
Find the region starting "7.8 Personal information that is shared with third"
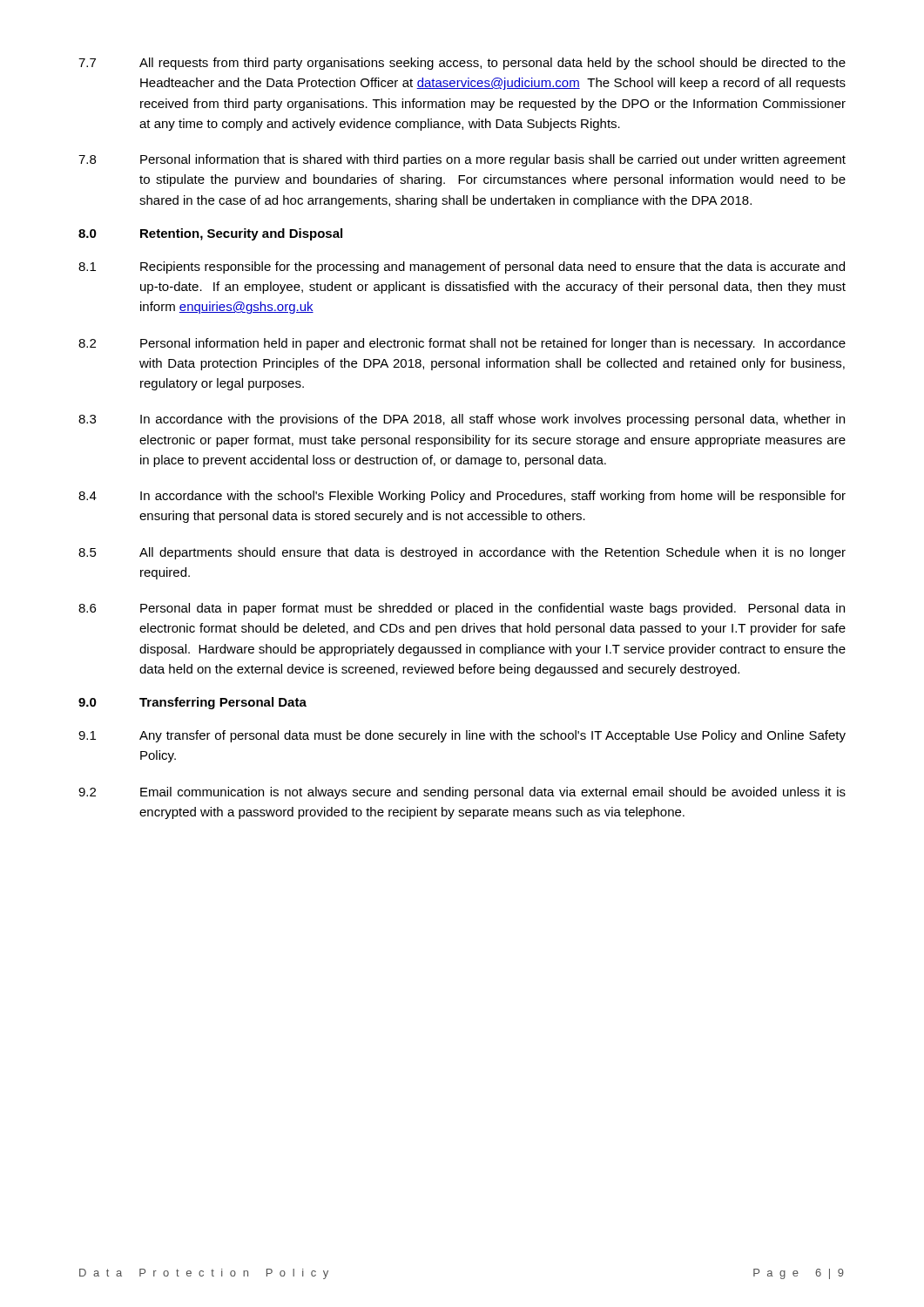462,179
